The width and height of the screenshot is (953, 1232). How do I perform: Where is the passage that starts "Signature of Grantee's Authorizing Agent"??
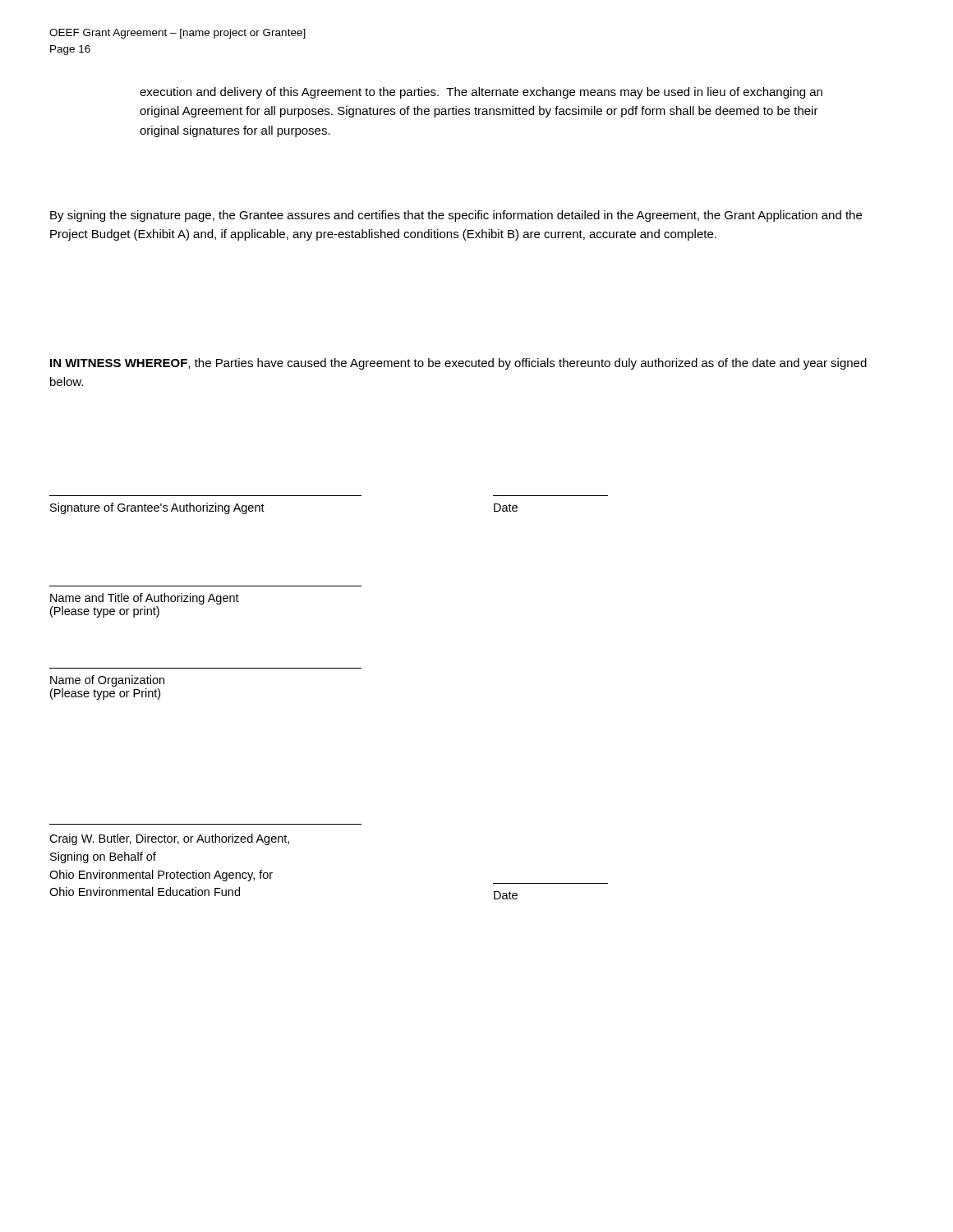click(157, 508)
